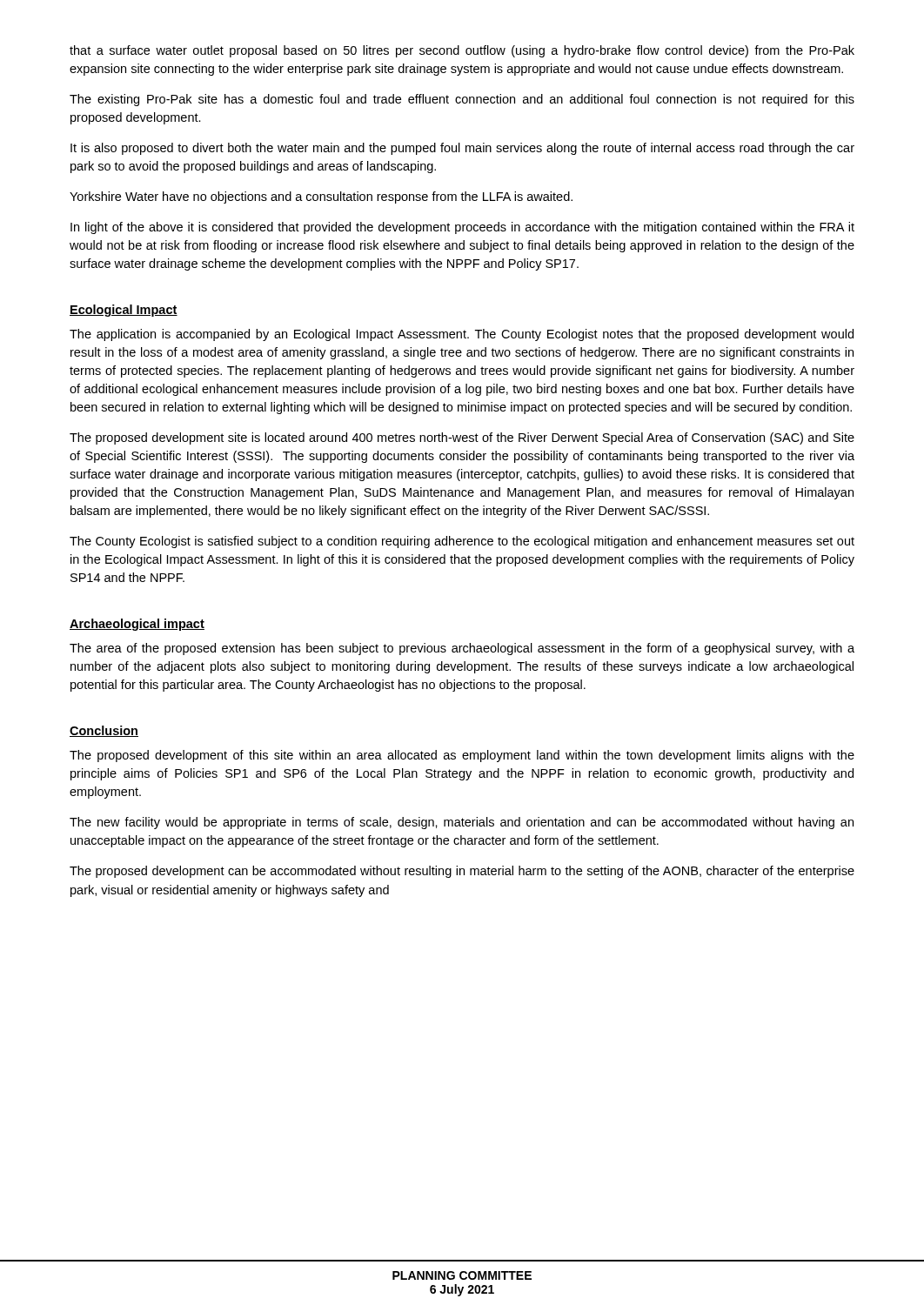This screenshot has height=1305, width=924.
Task: Navigate to the text starting "The proposed development of this site"
Action: (462, 774)
